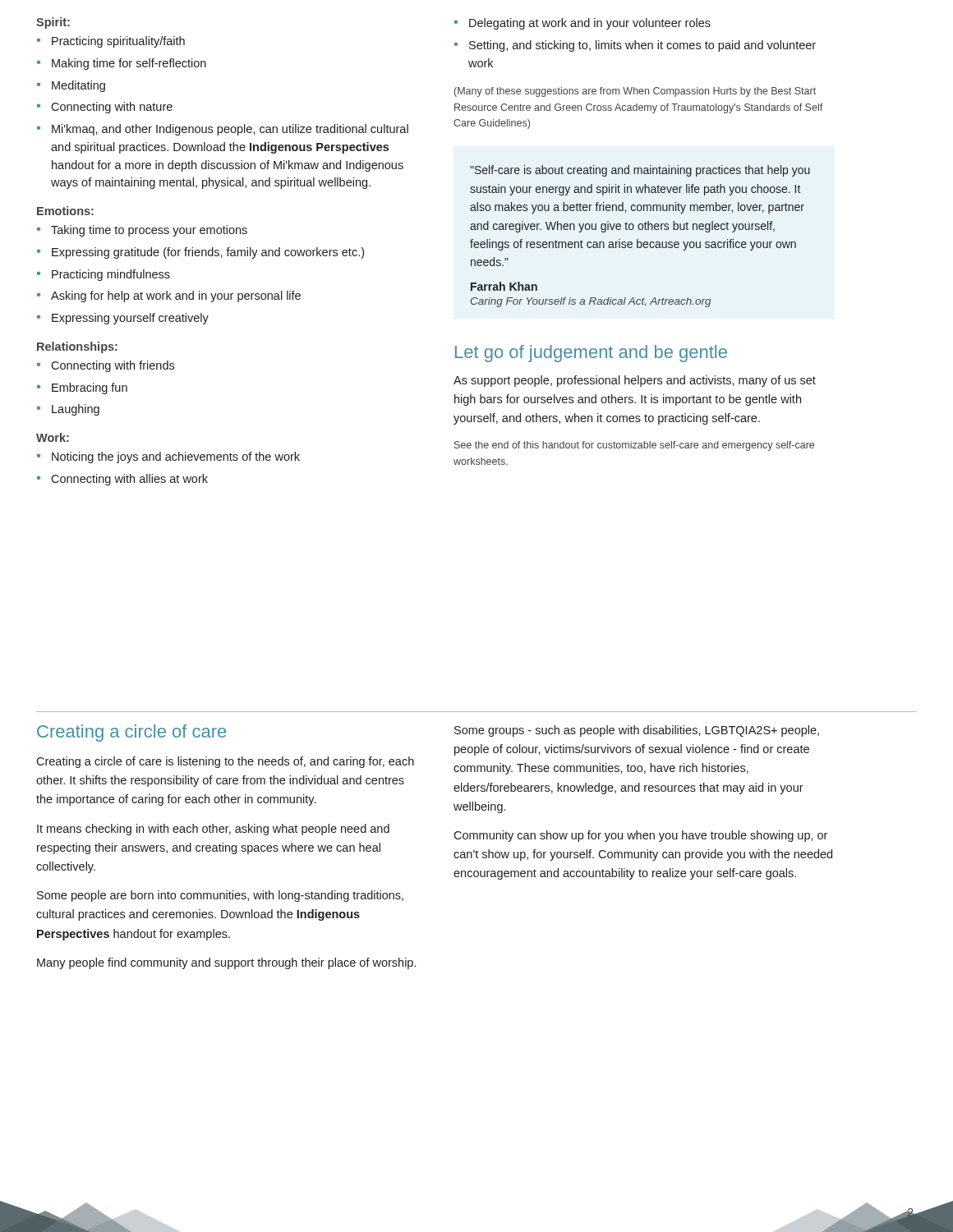Select the list item containing "• Asking for help at work and in"
953x1232 pixels.
(169, 297)
